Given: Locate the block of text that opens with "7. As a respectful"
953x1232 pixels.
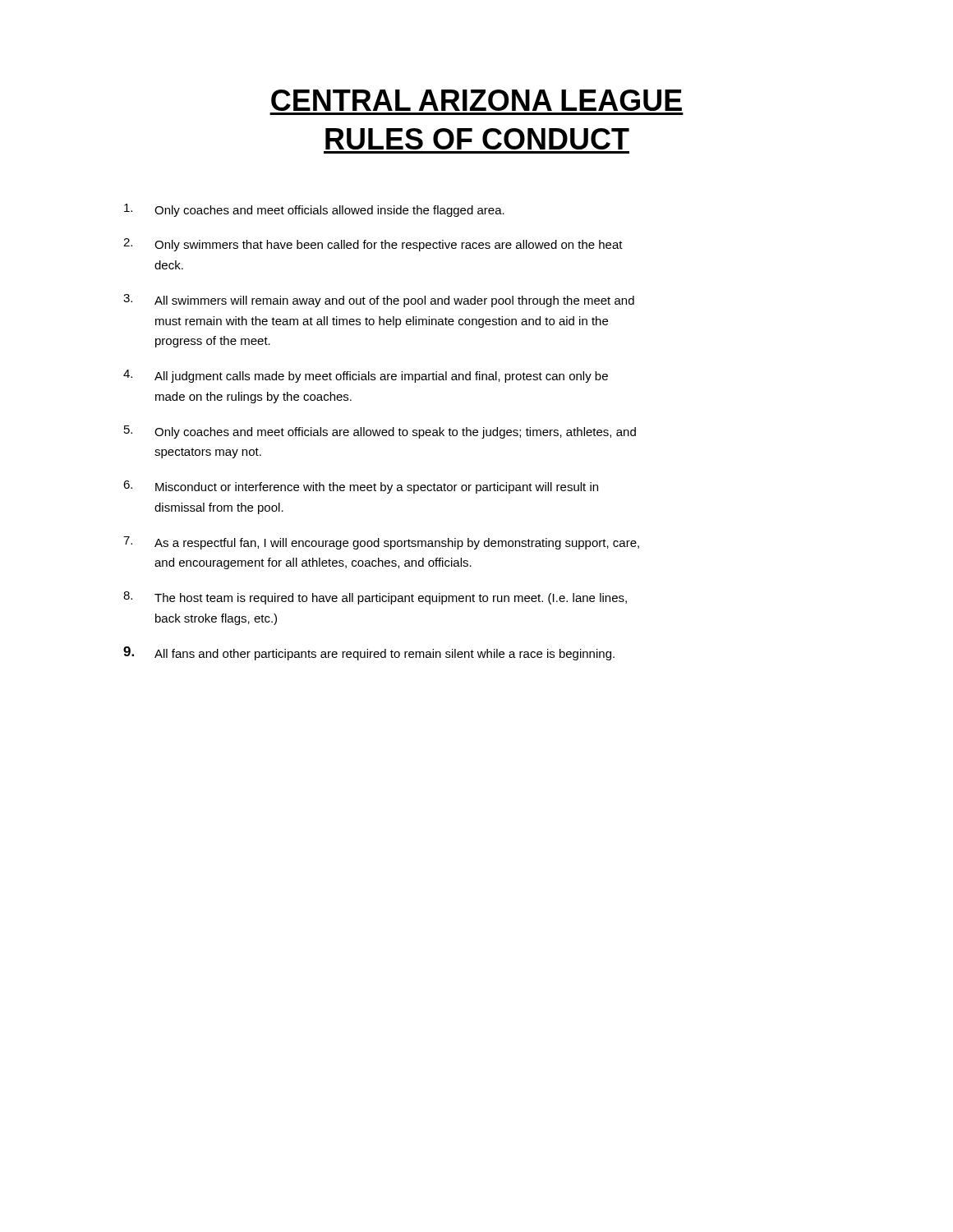Looking at the screenshot, I should pos(489,553).
